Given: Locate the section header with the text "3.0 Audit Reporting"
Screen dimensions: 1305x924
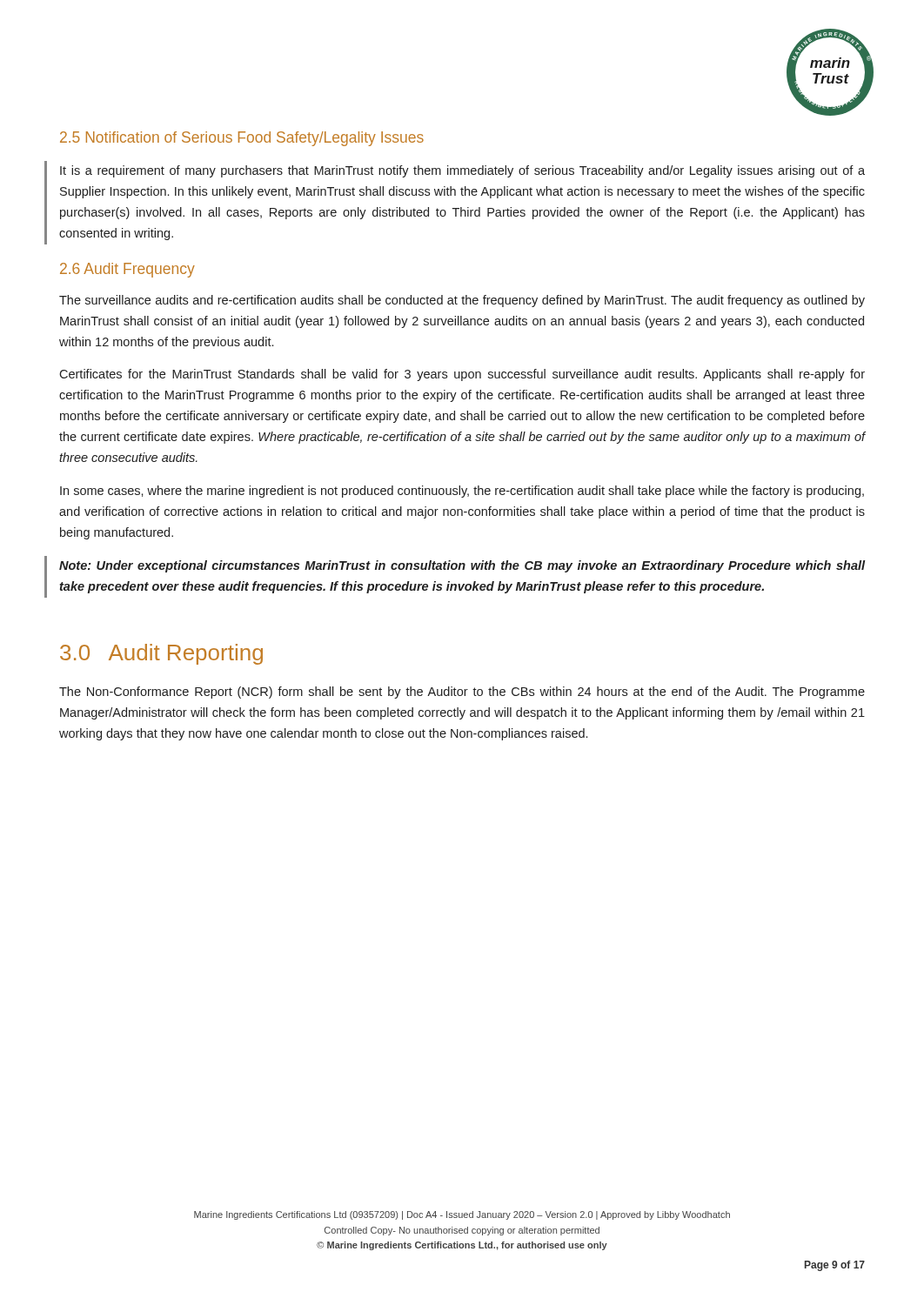Looking at the screenshot, I should coord(162,652).
